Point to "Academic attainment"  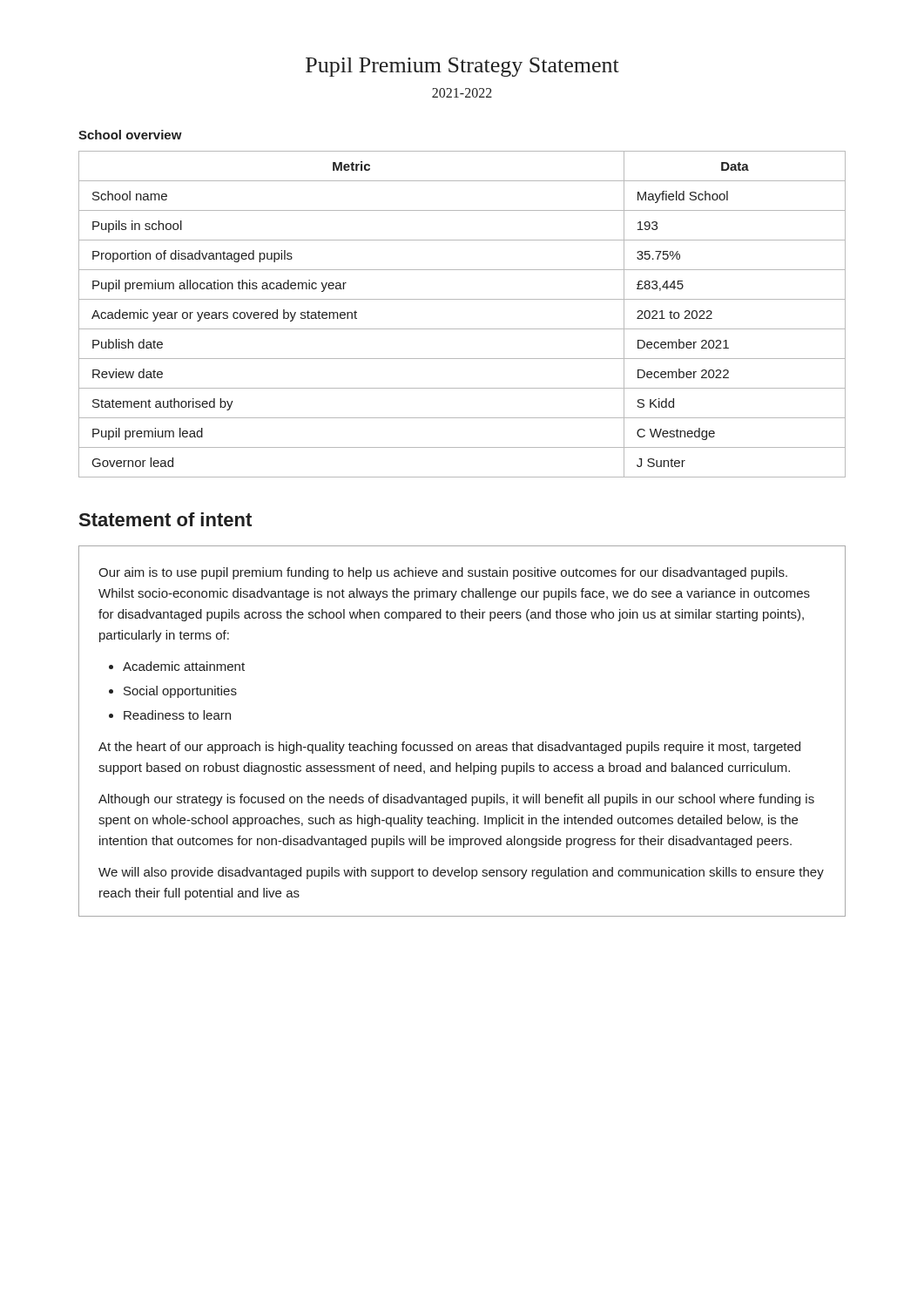pos(184,666)
